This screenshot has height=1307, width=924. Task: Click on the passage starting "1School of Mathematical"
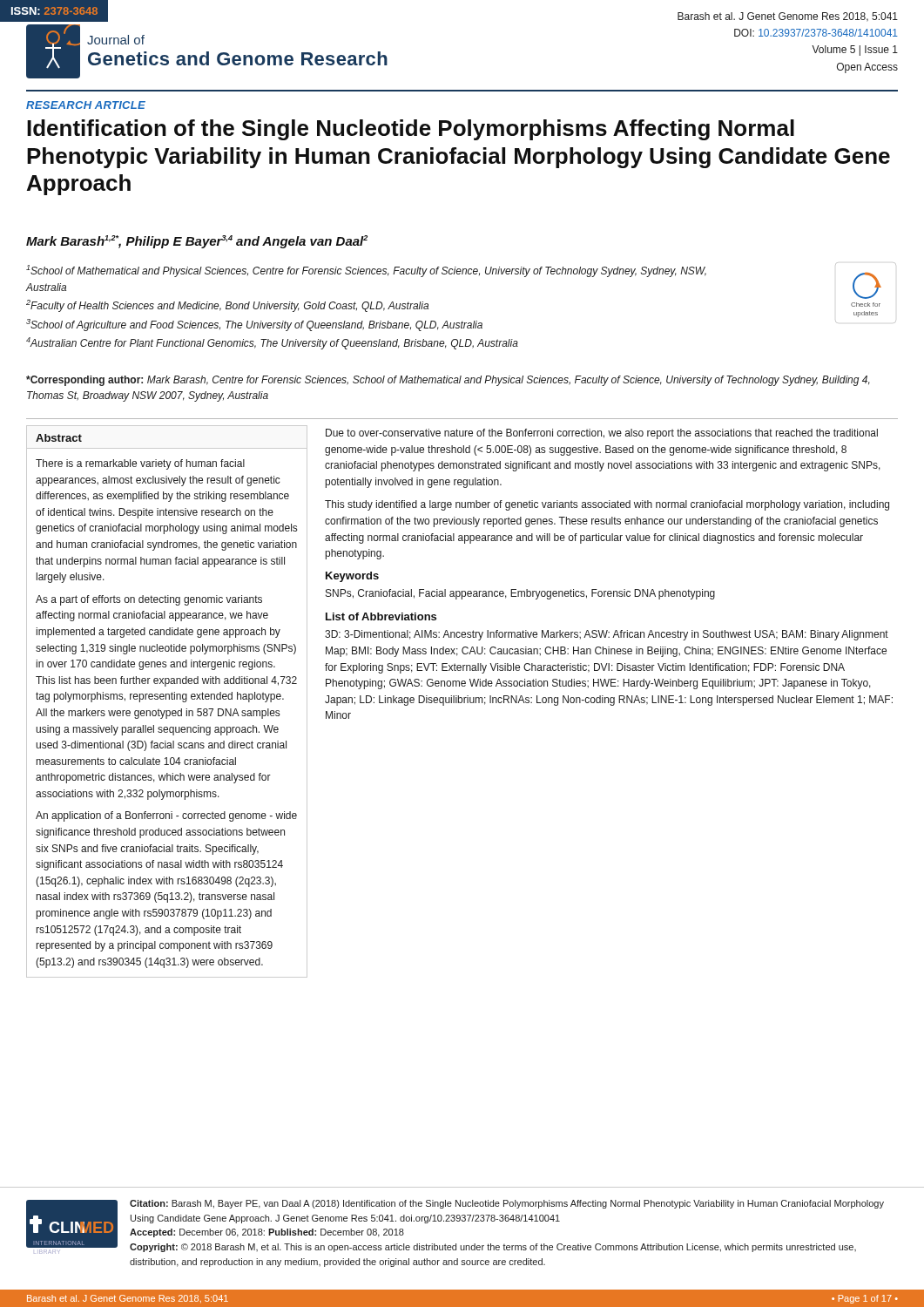click(367, 306)
